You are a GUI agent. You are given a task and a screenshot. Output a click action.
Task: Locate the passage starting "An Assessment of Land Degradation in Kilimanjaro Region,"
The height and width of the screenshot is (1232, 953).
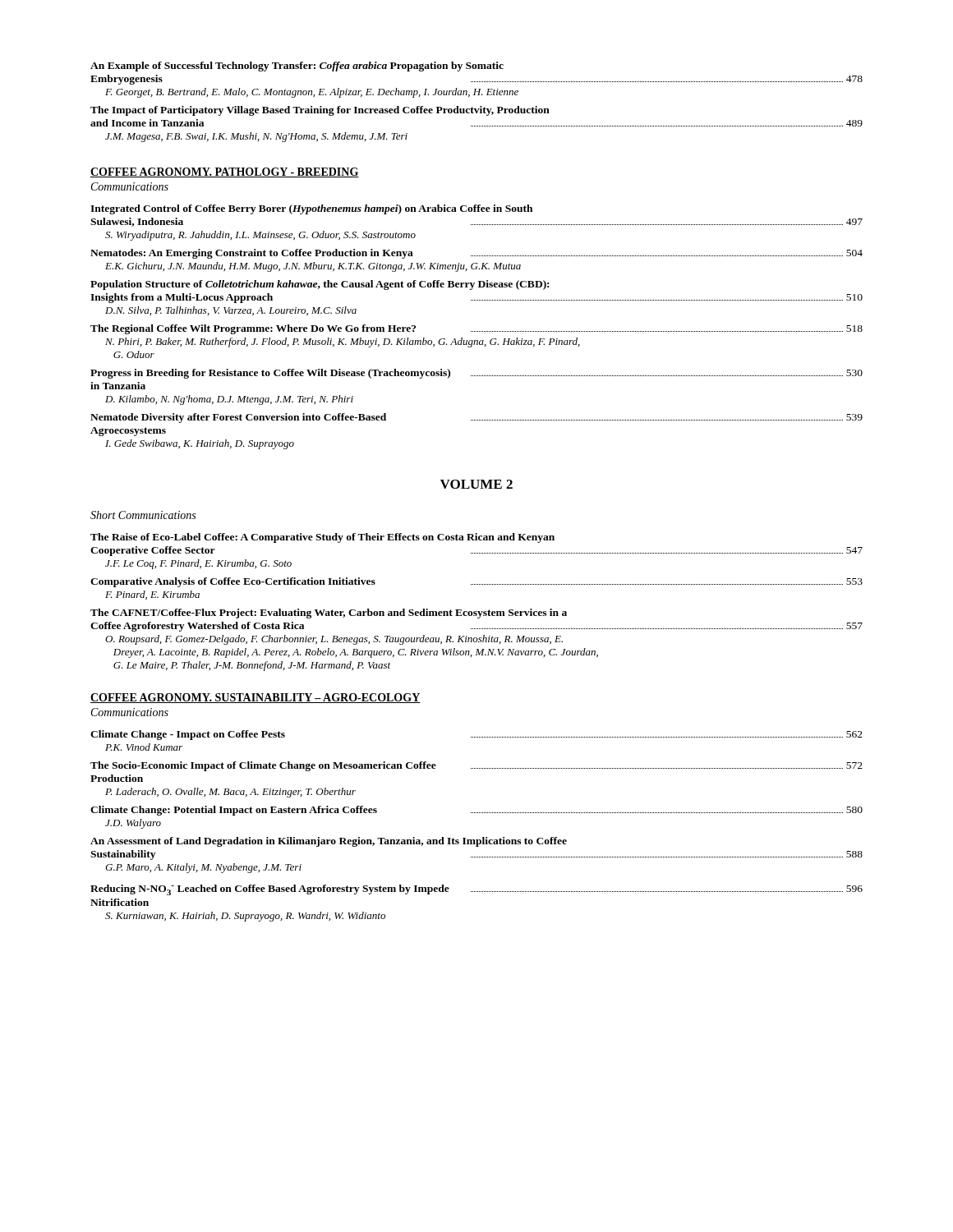pyautogui.click(x=476, y=854)
